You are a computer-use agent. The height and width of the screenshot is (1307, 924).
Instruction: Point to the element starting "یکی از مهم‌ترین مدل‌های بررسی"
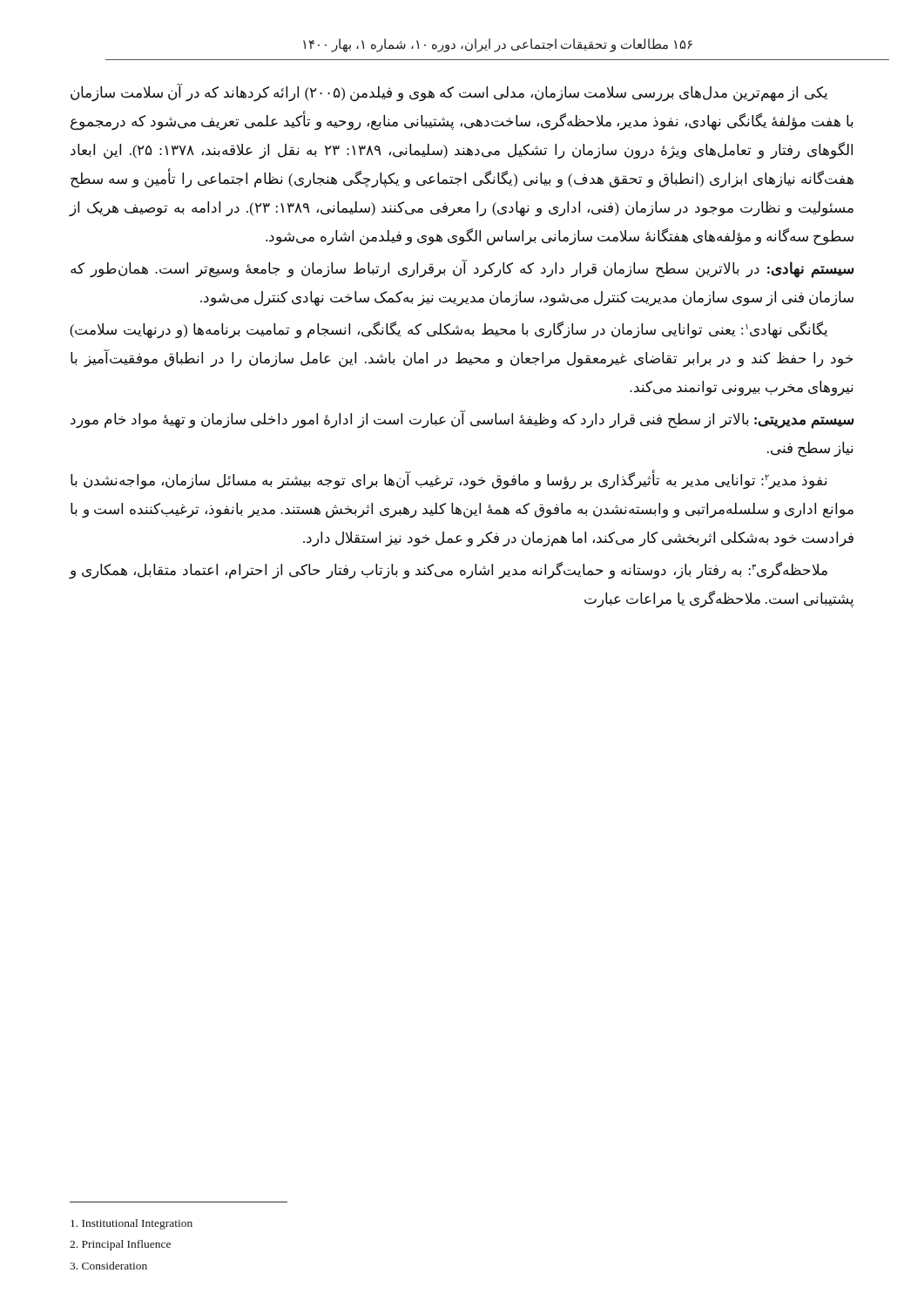coord(462,165)
